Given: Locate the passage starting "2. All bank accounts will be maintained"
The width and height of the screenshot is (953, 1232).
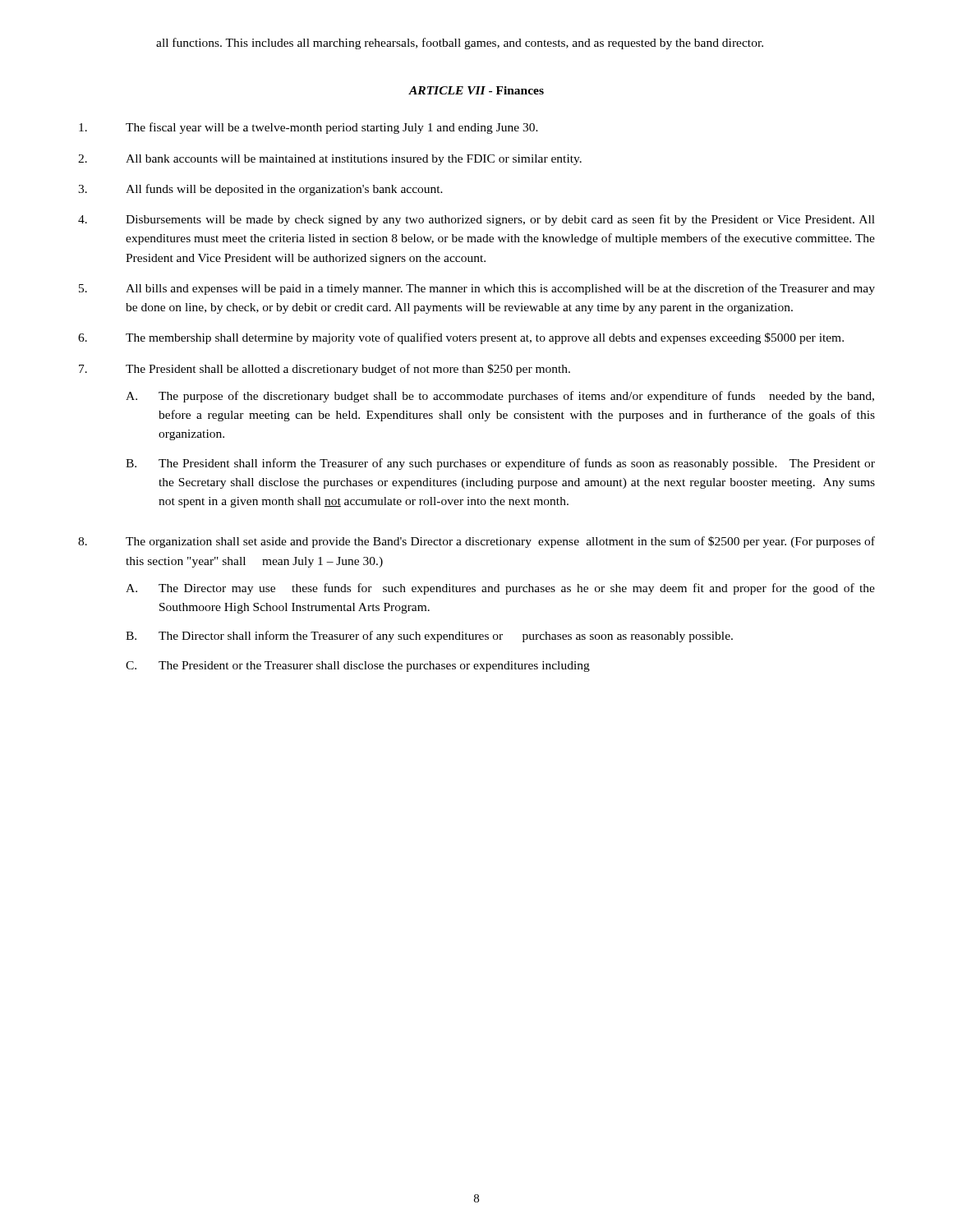Looking at the screenshot, I should pyautogui.click(x=476, y=158).
